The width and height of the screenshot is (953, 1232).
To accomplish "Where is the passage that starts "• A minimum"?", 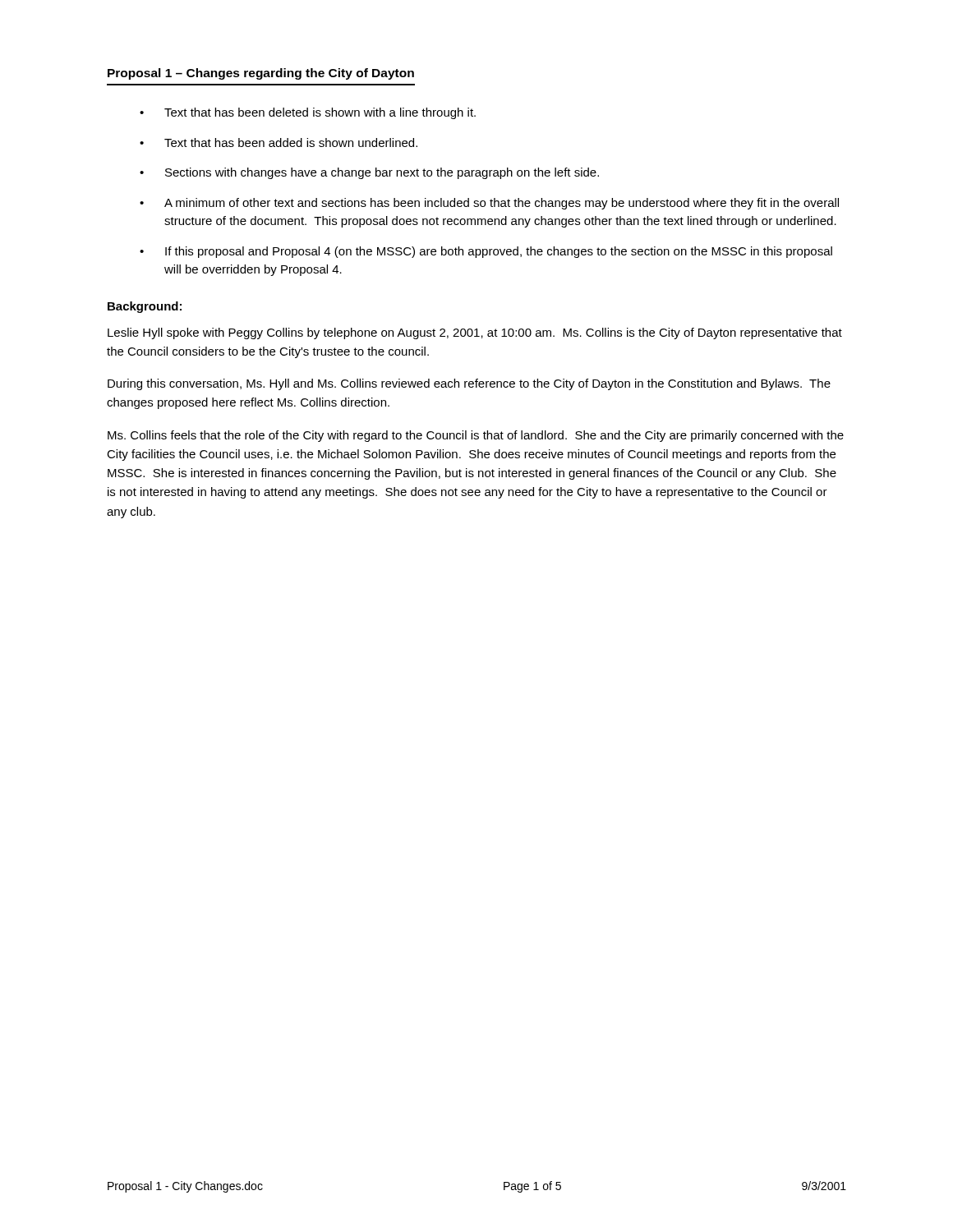I will tap(493, 212).
